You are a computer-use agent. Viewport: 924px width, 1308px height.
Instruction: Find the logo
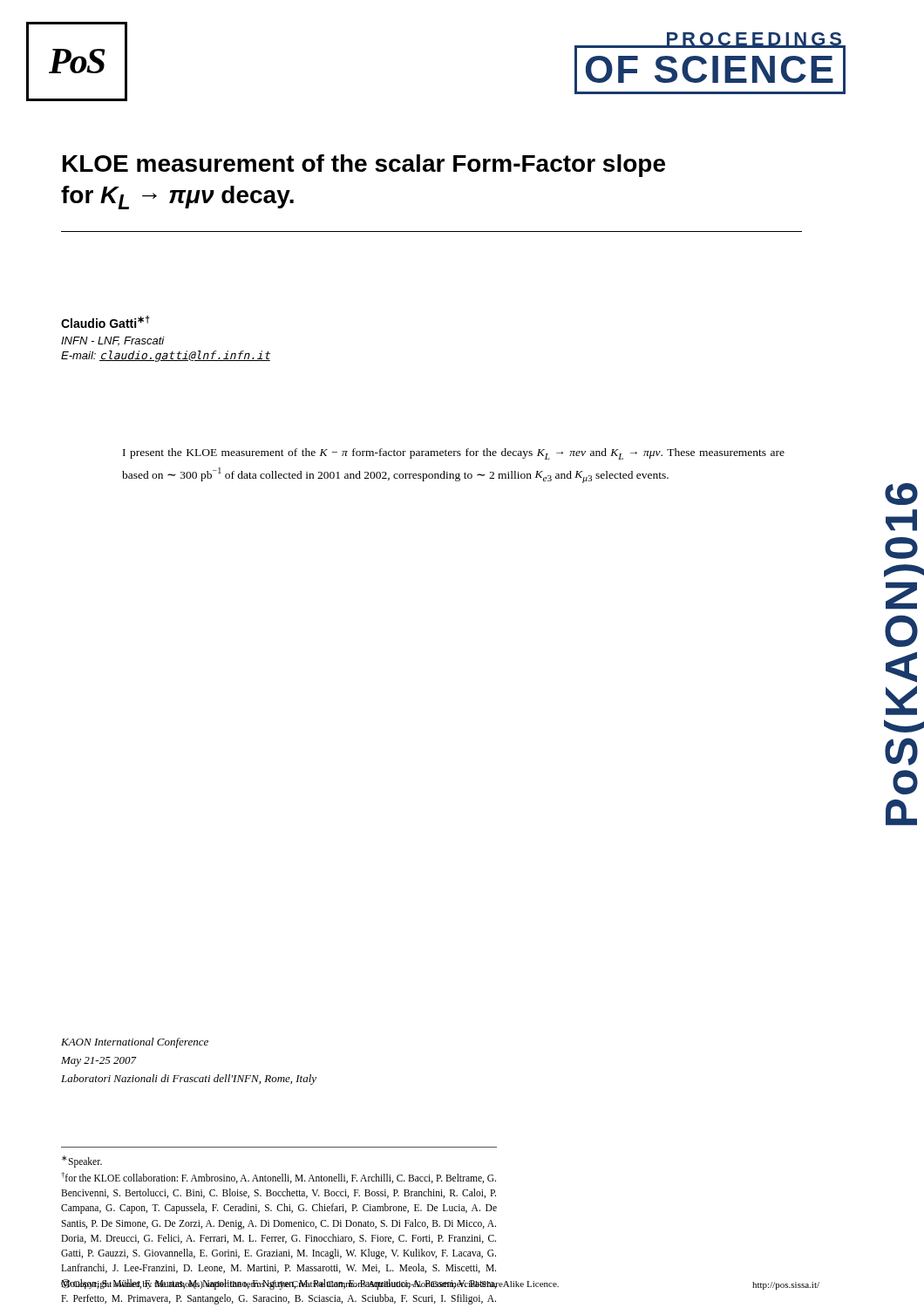point(436,61)
